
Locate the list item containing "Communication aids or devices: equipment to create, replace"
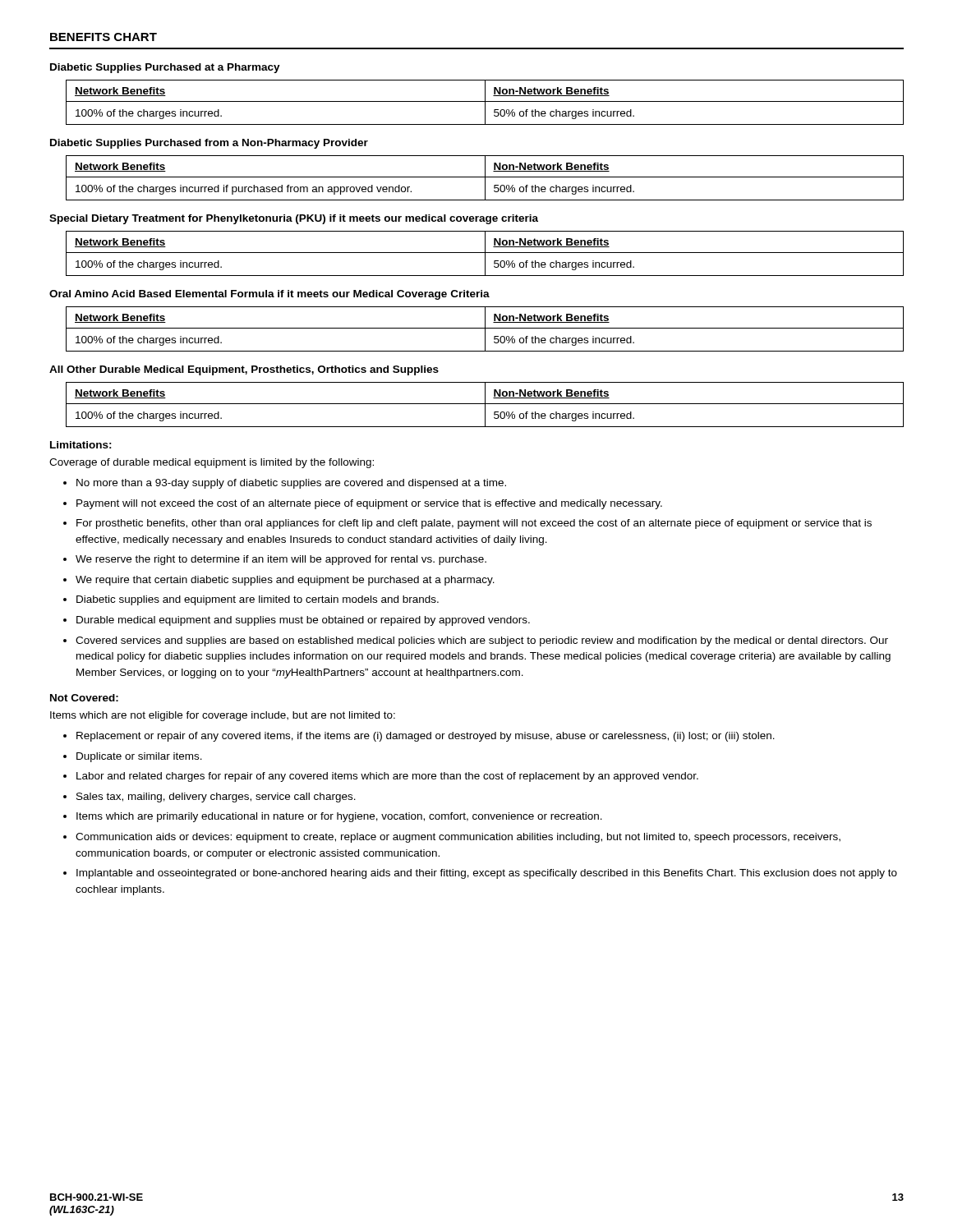tap(458, 845)
